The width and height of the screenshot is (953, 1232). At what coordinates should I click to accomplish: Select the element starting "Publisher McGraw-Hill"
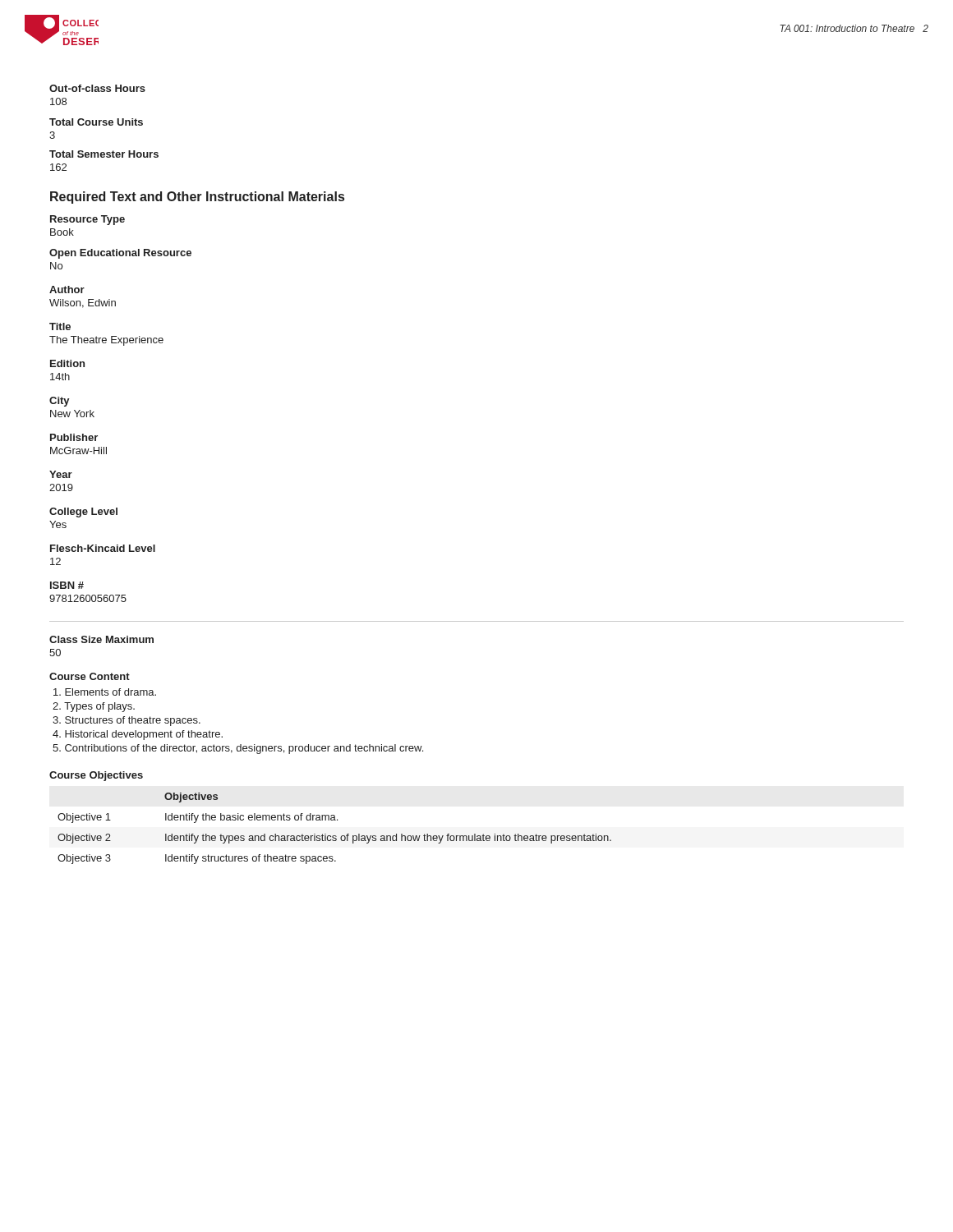pyautogui.click(x=74, y=437)
